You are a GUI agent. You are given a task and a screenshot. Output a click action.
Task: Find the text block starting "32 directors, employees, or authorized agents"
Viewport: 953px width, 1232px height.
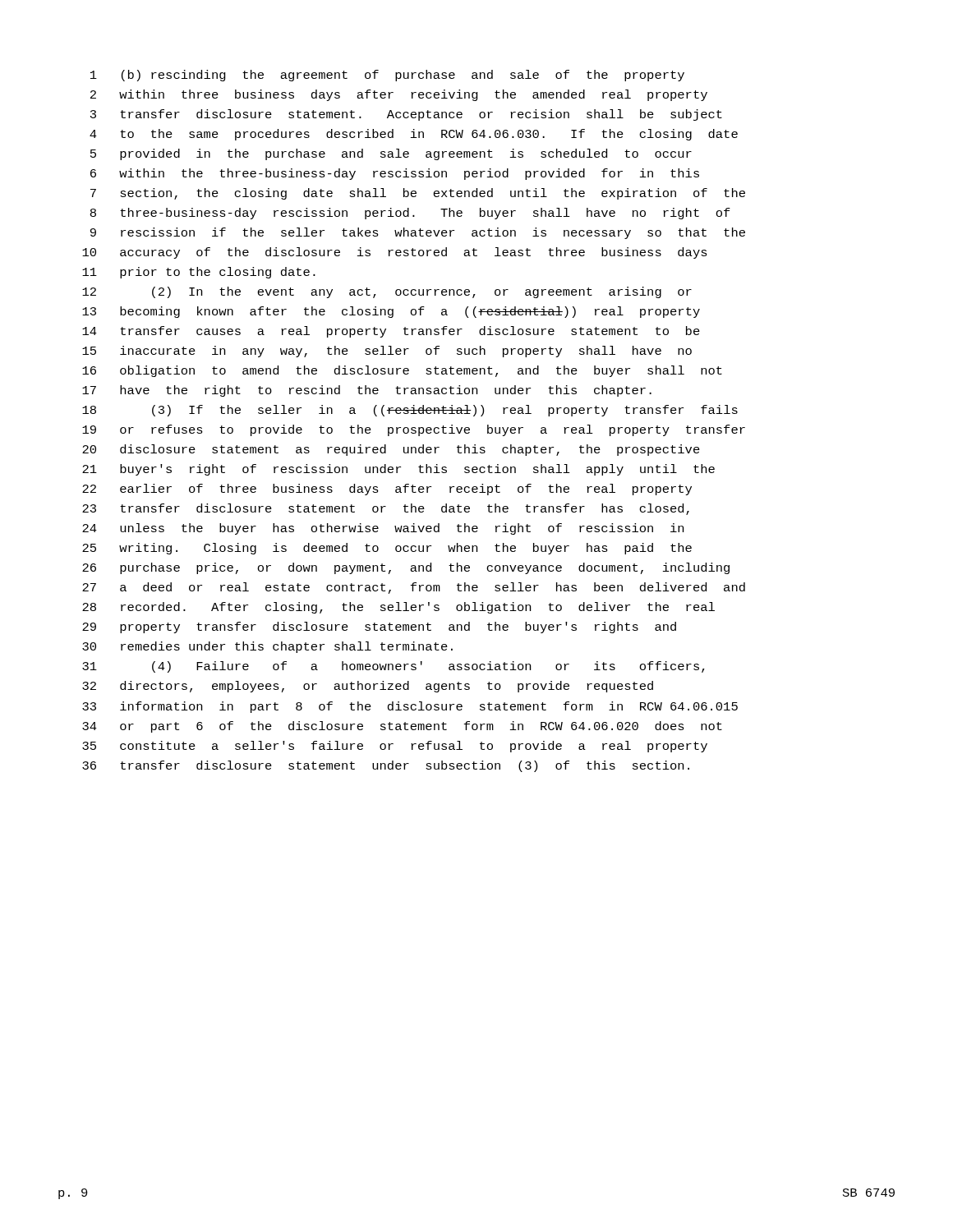coord(356,687)
